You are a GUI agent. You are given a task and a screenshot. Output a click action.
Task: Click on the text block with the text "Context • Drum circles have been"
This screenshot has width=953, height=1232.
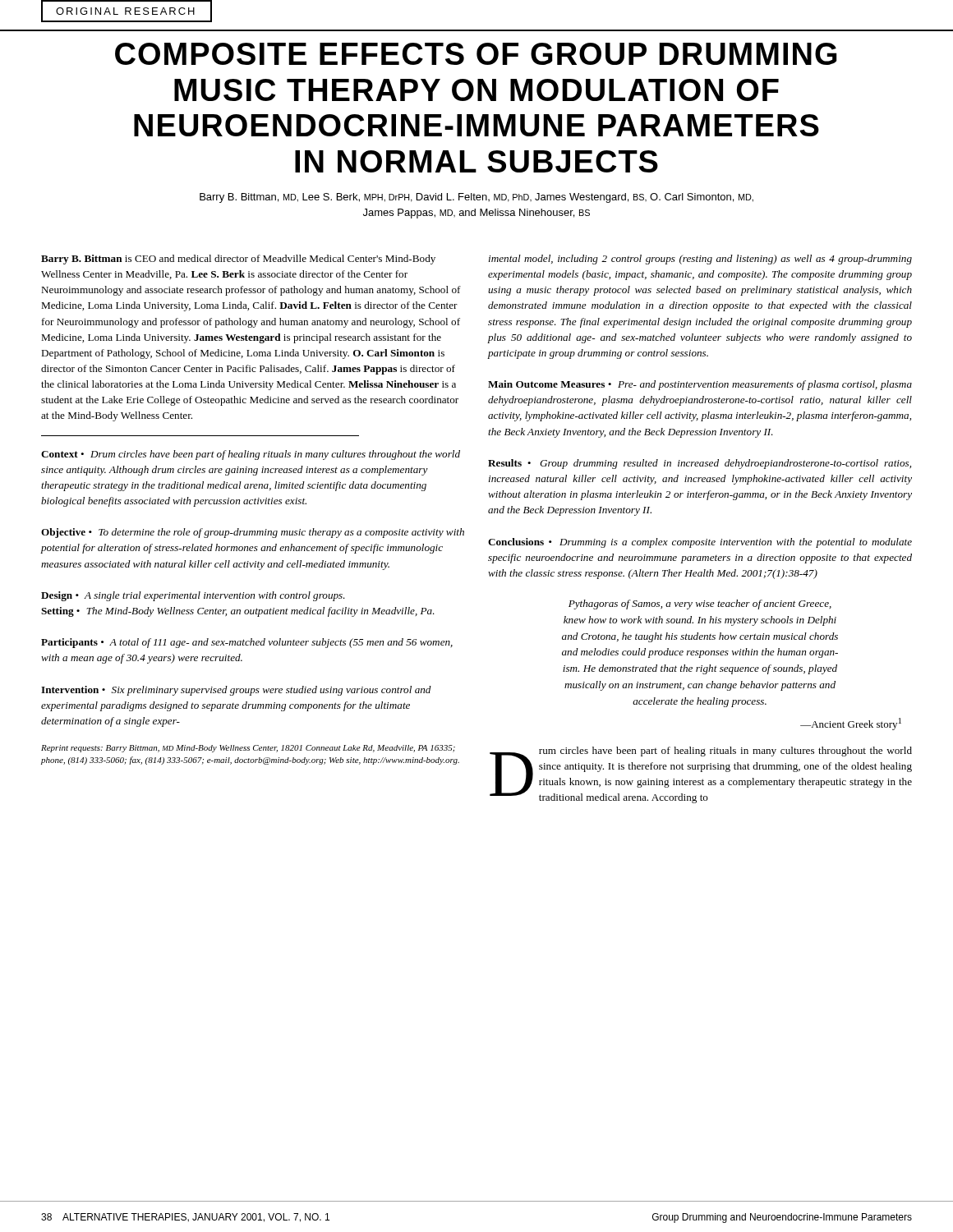tap(253, 587)
